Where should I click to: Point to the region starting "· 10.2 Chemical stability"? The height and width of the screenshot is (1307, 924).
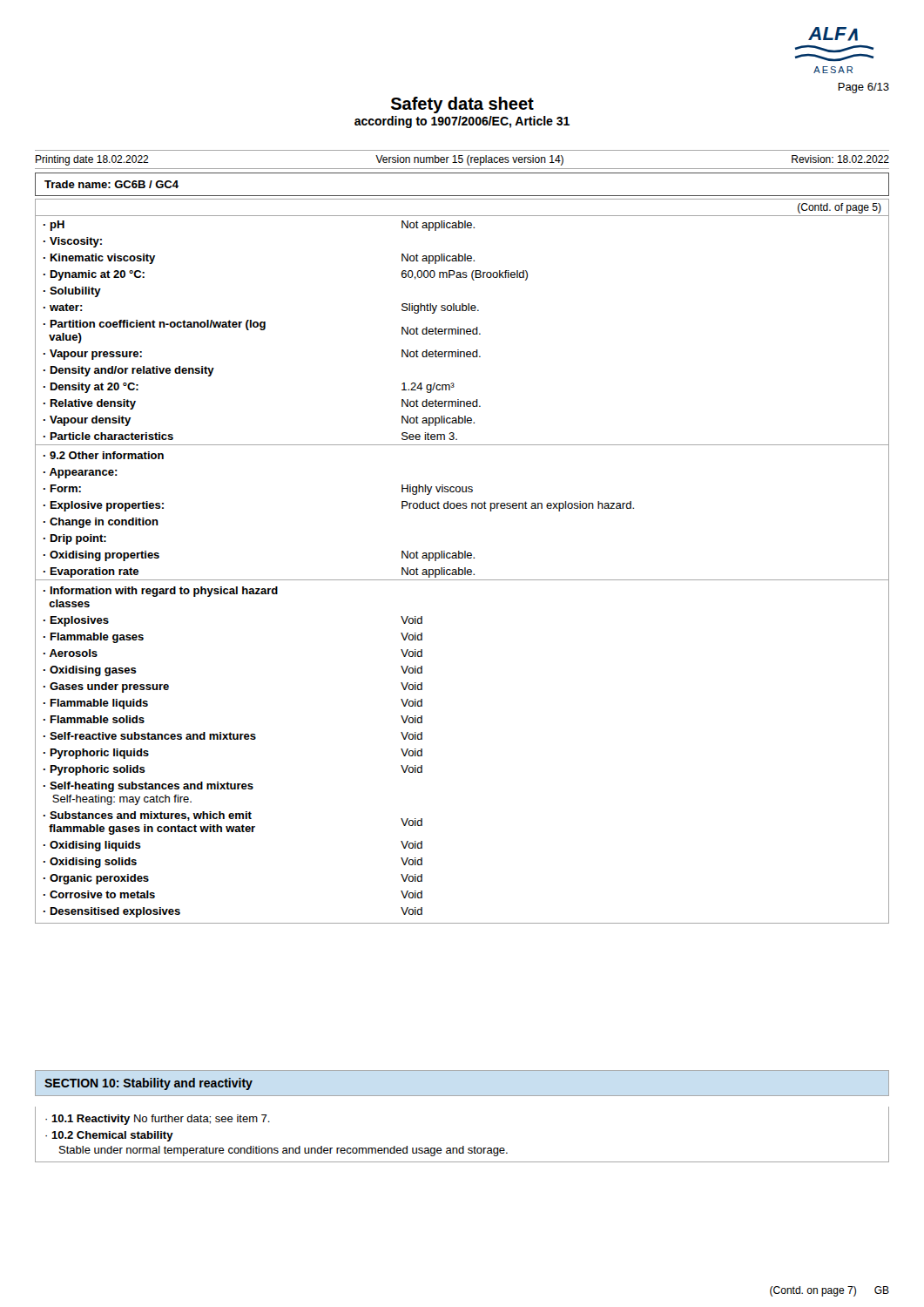click(109, 1135)
